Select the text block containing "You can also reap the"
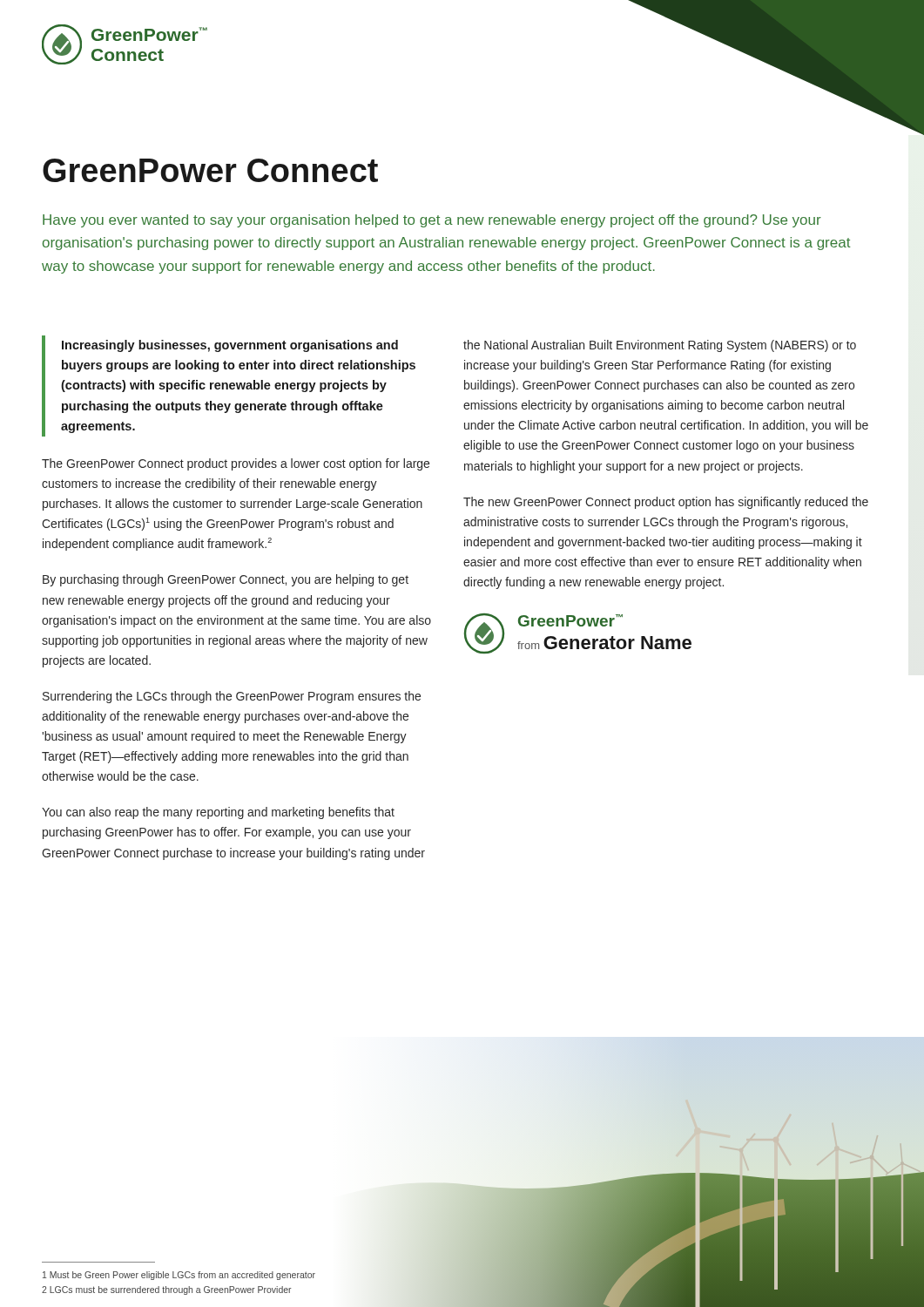 click(x=233, y=832)
